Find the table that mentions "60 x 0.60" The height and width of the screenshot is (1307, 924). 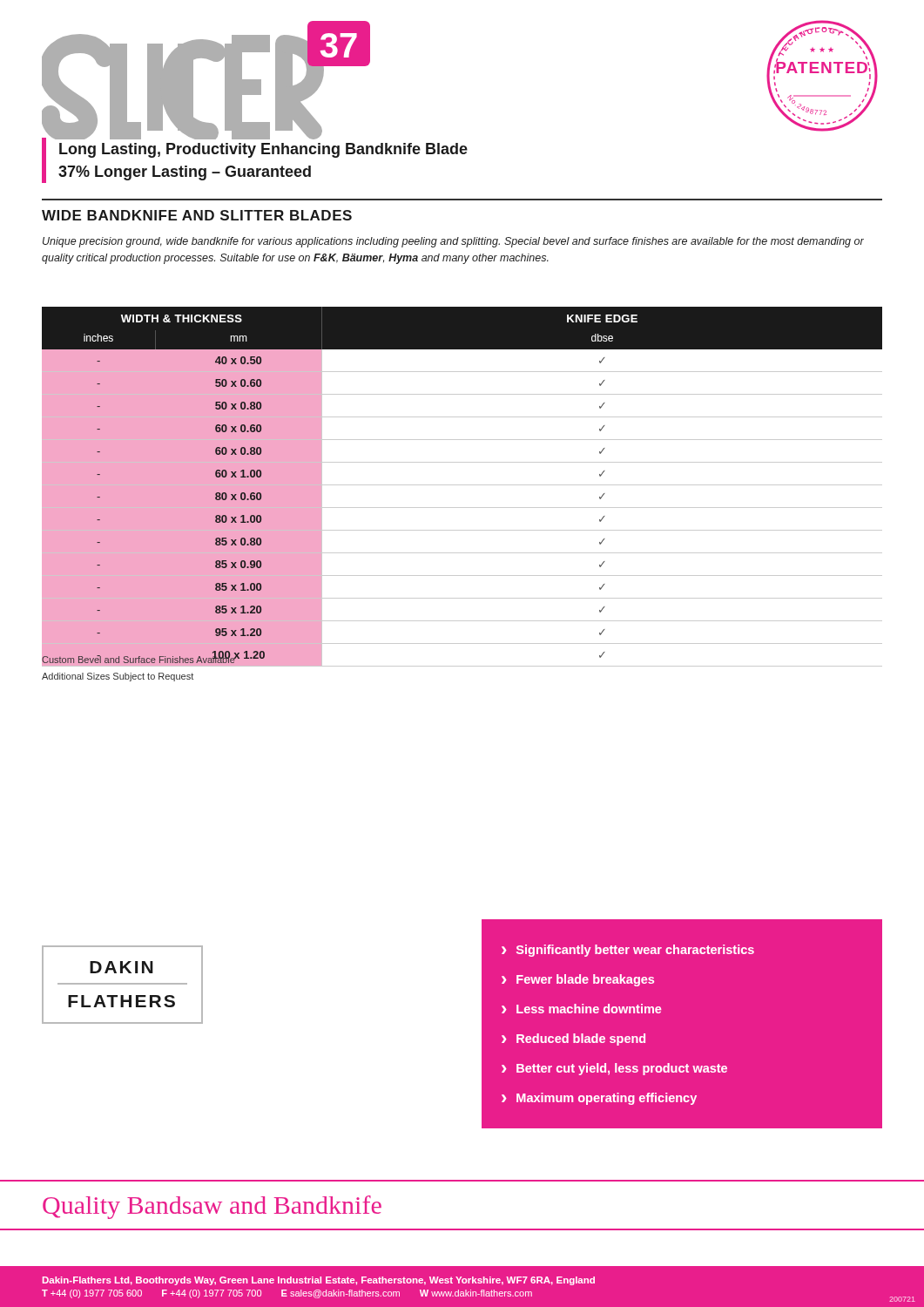coord(462,487)
